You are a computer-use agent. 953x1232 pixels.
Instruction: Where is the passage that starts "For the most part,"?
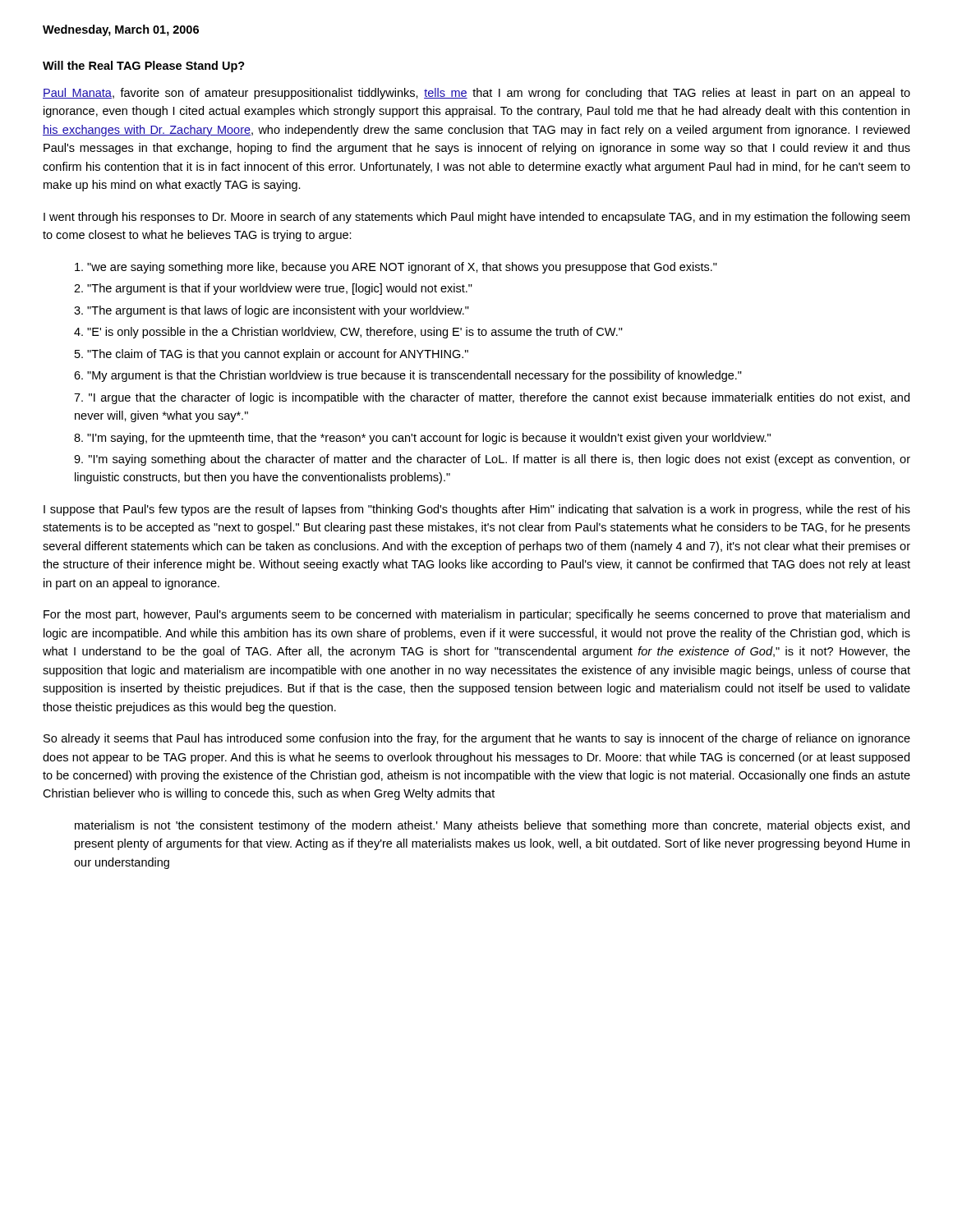click(x=476, y=661)
